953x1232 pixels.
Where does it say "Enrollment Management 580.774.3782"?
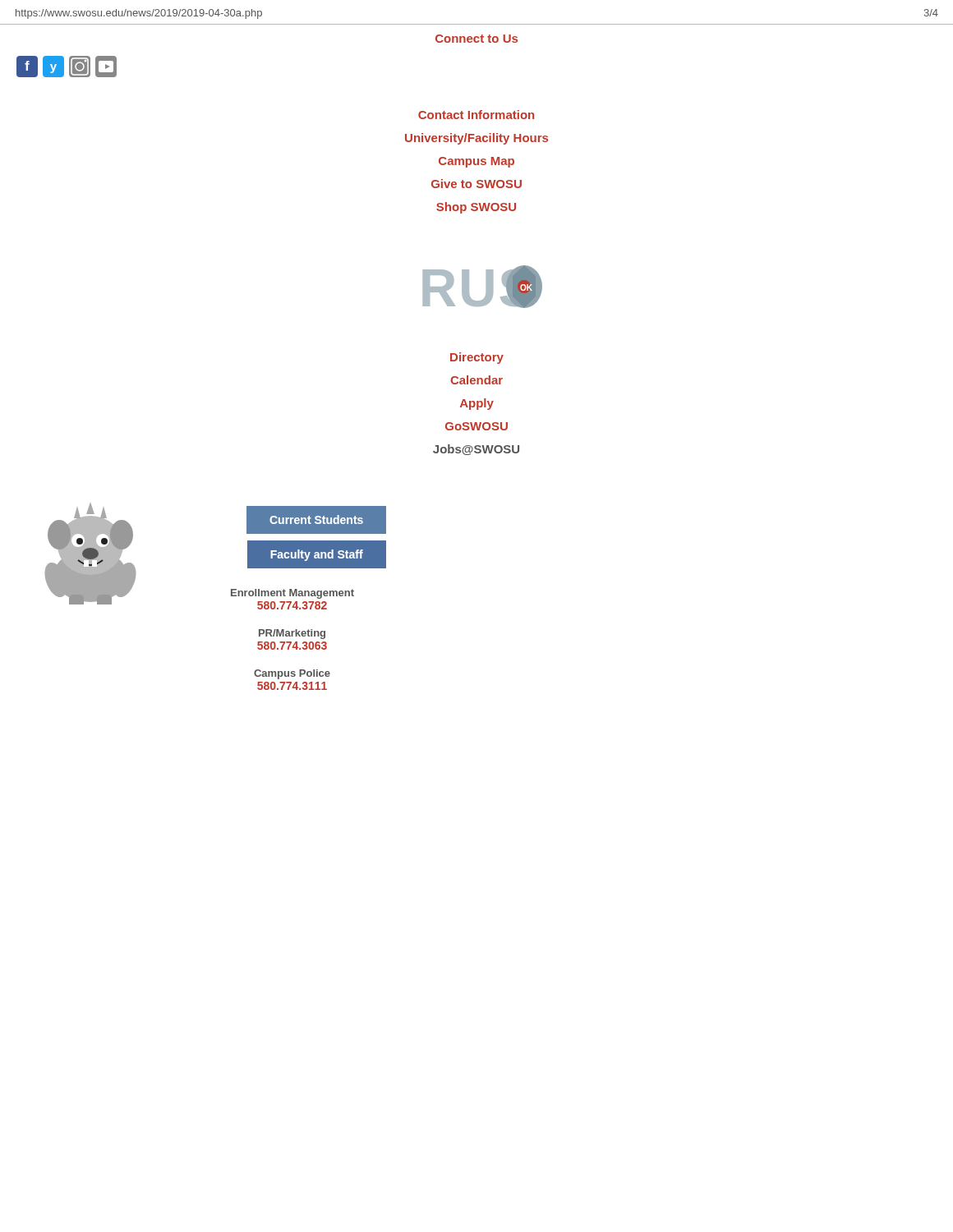[x=292, y=599]
